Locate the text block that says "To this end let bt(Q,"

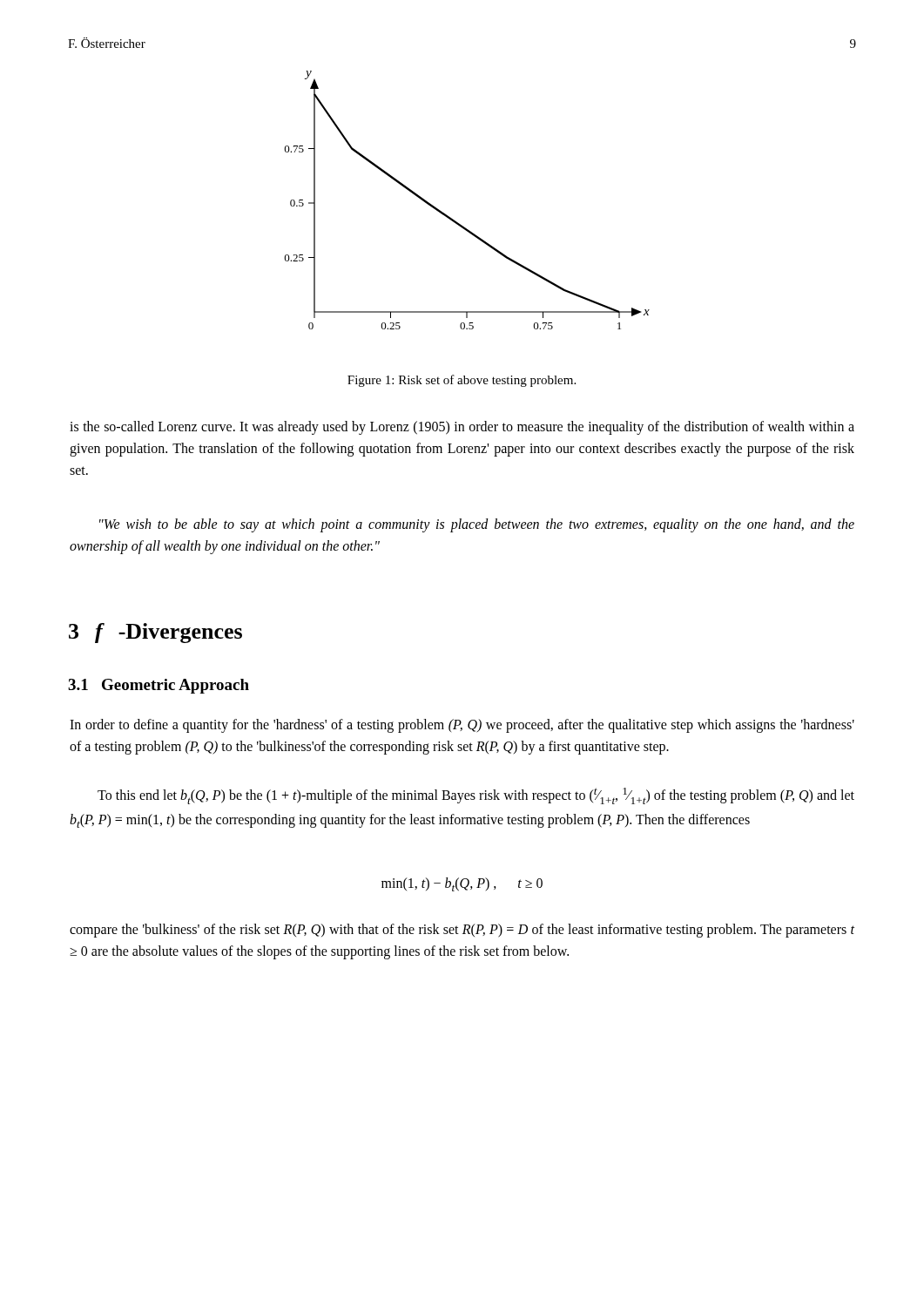point(462,807)
